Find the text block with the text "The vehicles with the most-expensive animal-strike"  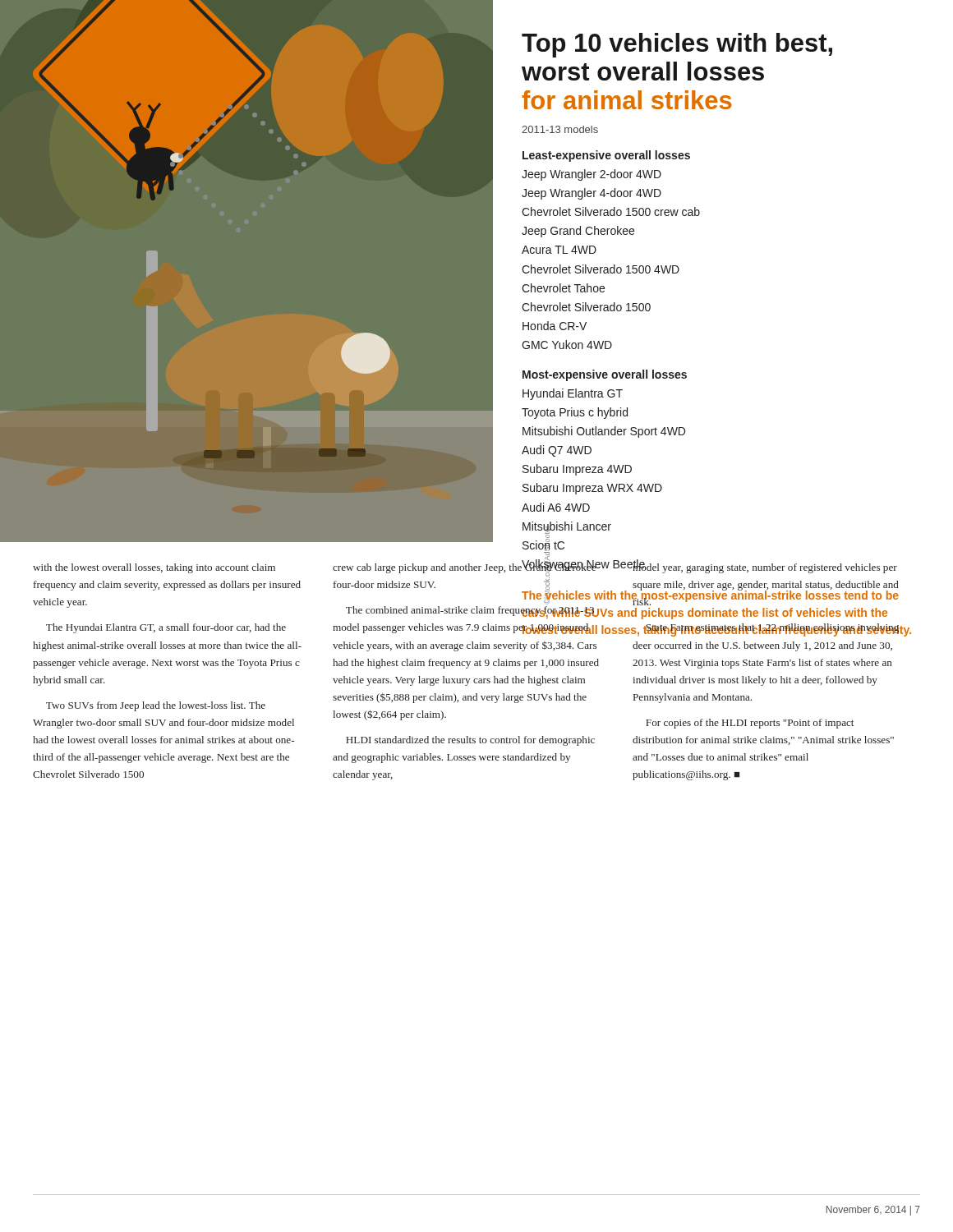click(717, 613)
